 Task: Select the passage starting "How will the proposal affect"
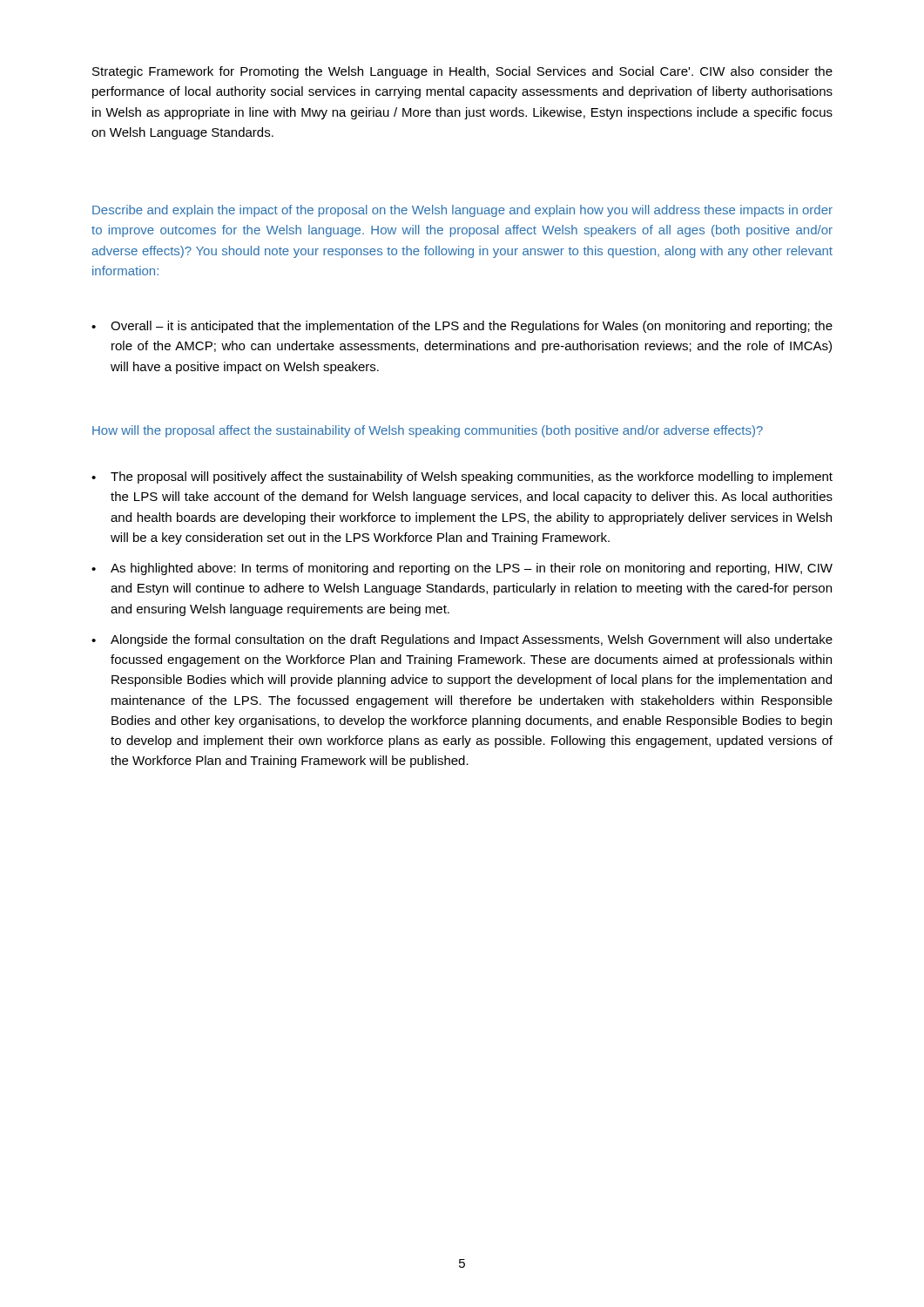coord(462,430)
